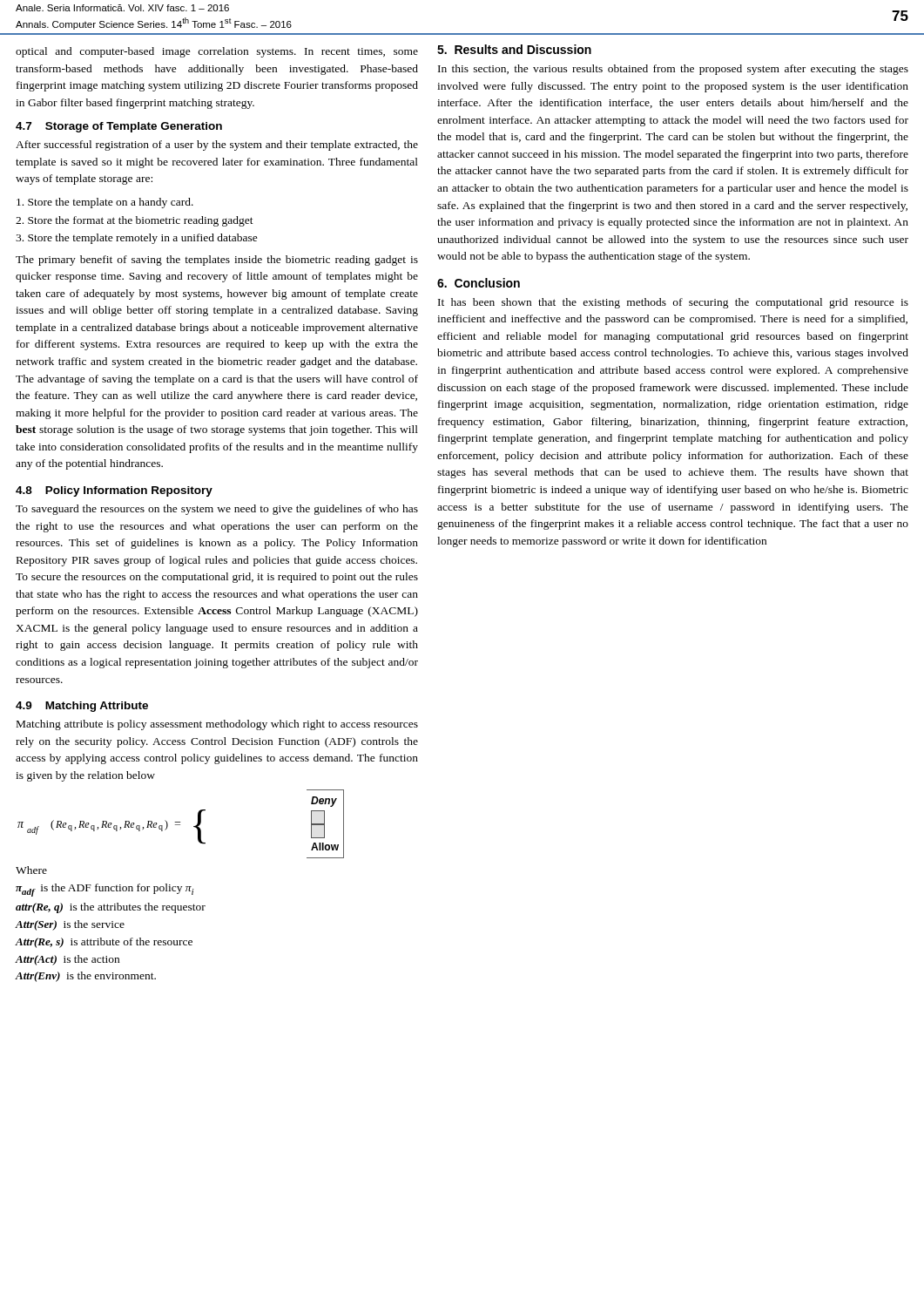Locate the text block containing "Matching attribute is policy assessment methodology which"
Image resolution: width=924 pixels, height=1307 pixels.
pos(217,750)
